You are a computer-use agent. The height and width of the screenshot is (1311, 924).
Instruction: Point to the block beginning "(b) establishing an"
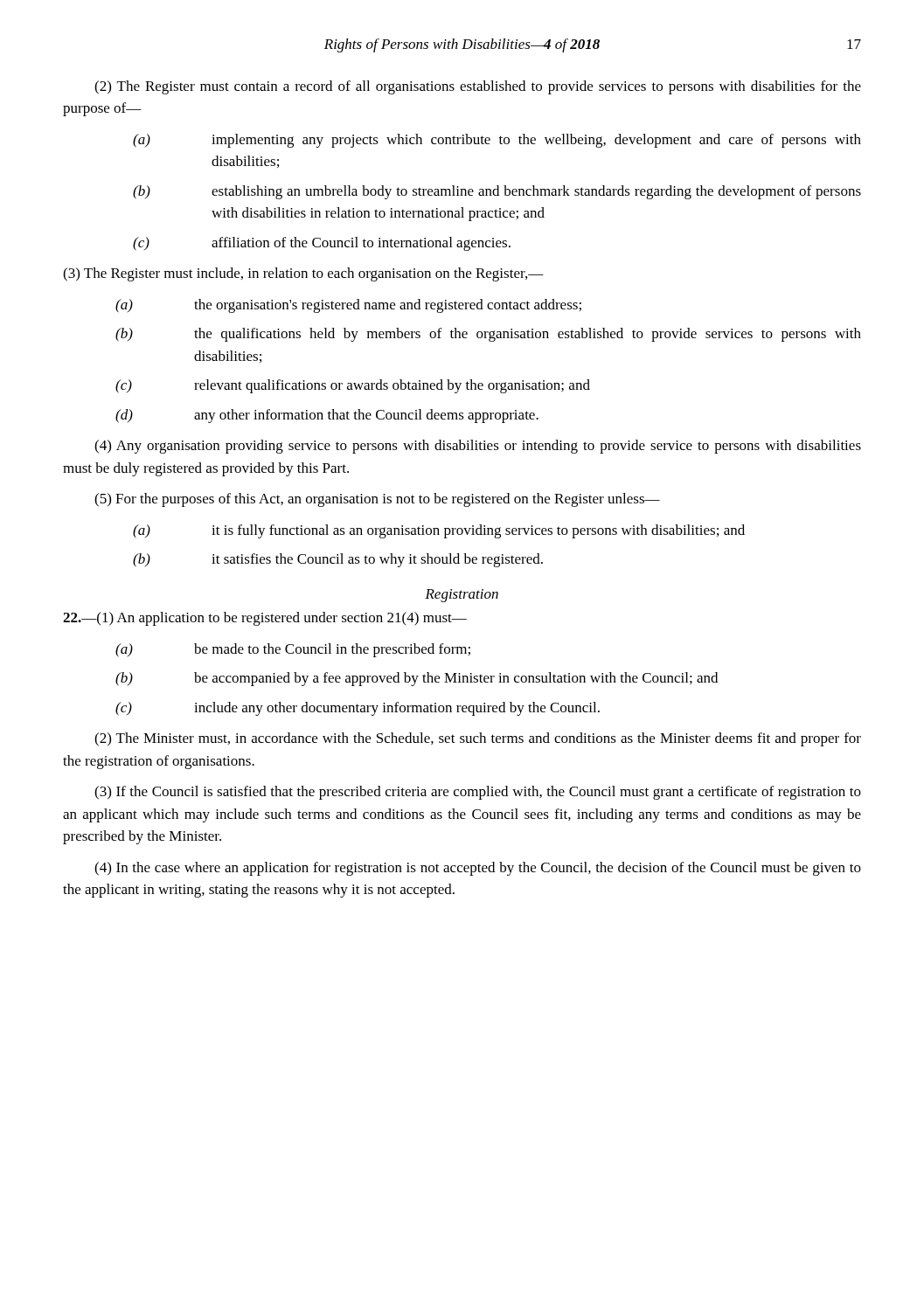(x=462, y=202)
